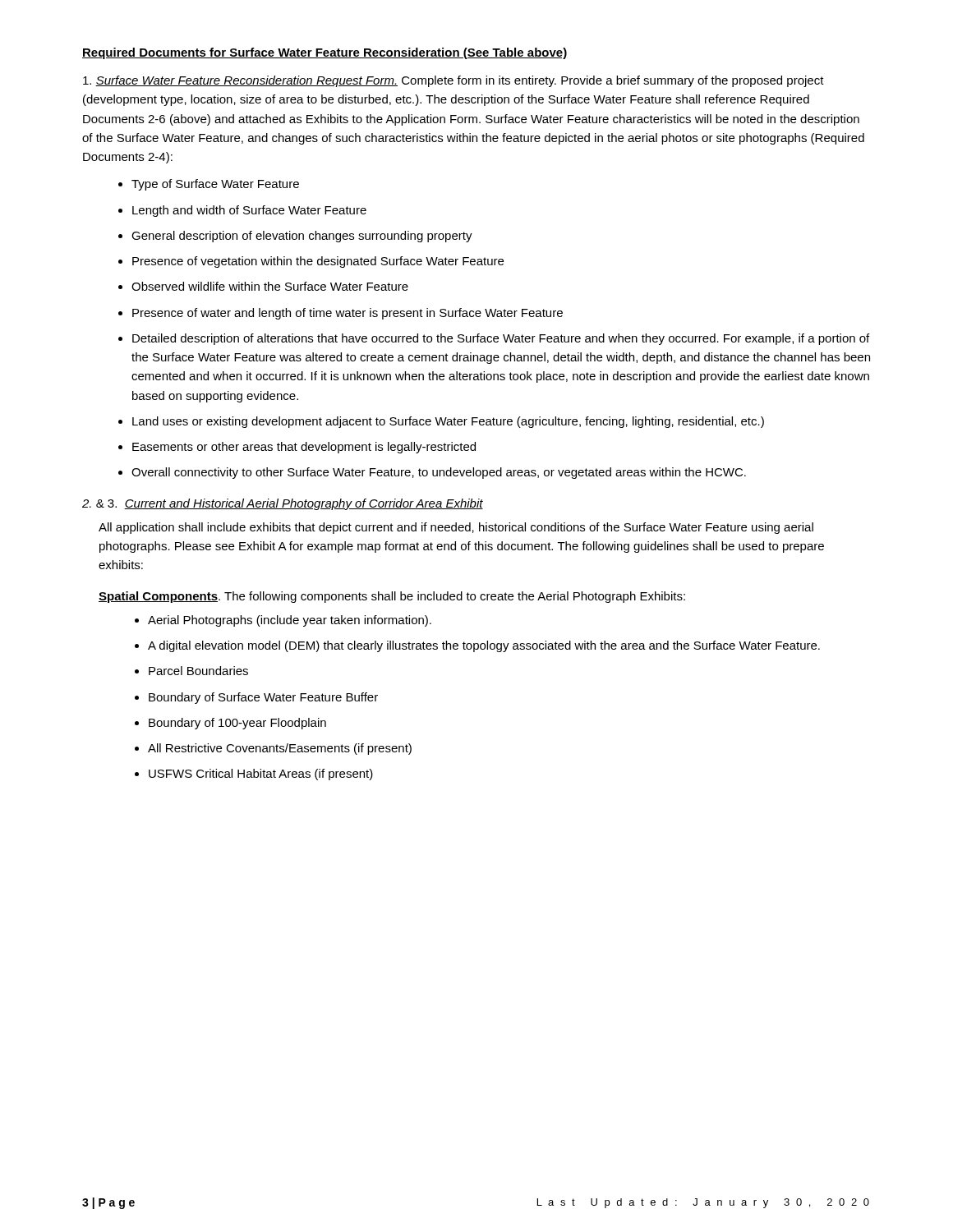Click on the list item with the text "All Restrictive Covenants/Easements (if present)"

click(280, 748)
